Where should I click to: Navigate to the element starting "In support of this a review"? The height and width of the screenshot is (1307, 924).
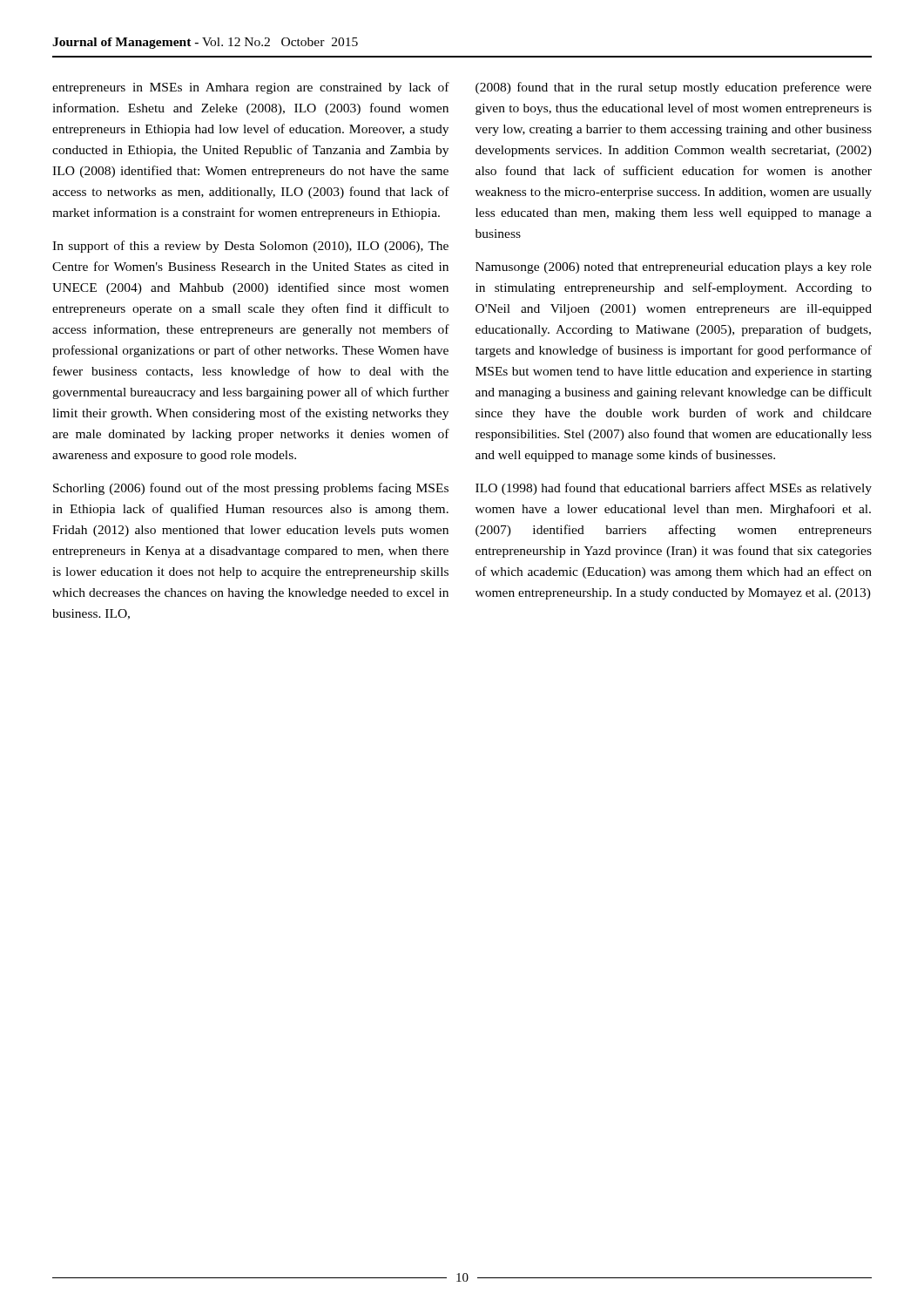click(251, 350)
